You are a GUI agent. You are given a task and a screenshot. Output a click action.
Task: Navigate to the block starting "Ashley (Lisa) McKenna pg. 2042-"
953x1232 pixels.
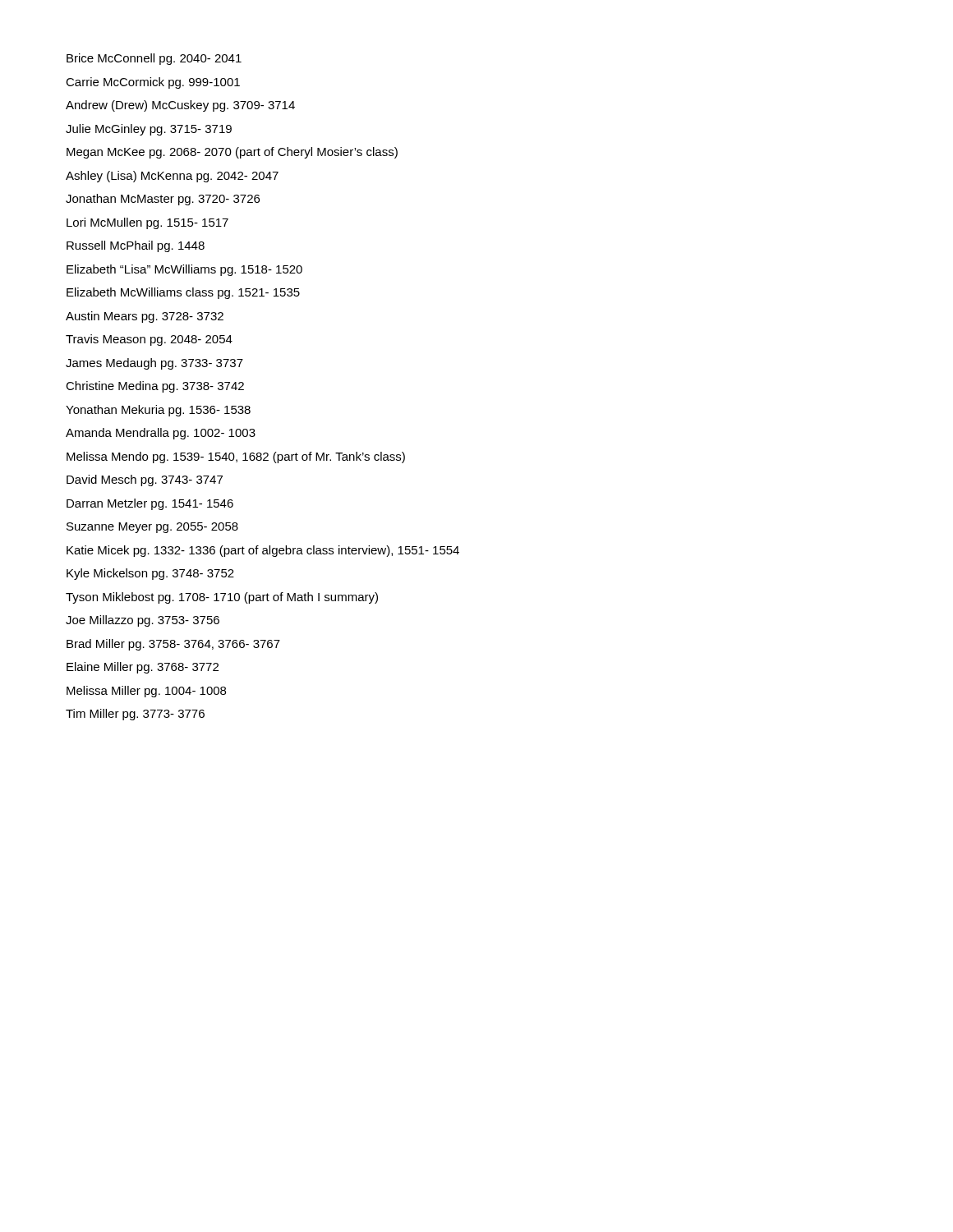click(172, 175)
